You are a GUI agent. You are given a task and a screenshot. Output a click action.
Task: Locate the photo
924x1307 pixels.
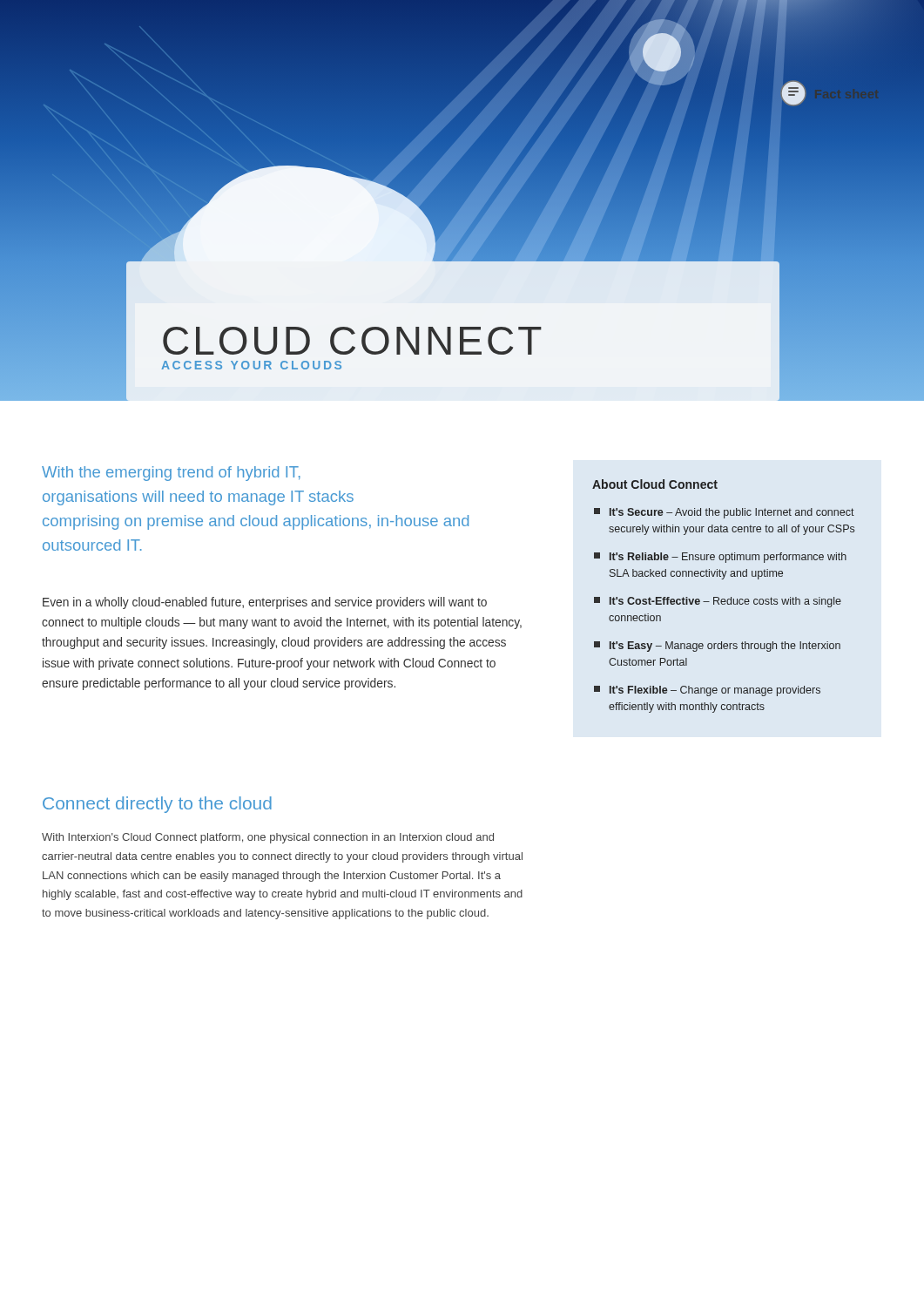point(462,200)
